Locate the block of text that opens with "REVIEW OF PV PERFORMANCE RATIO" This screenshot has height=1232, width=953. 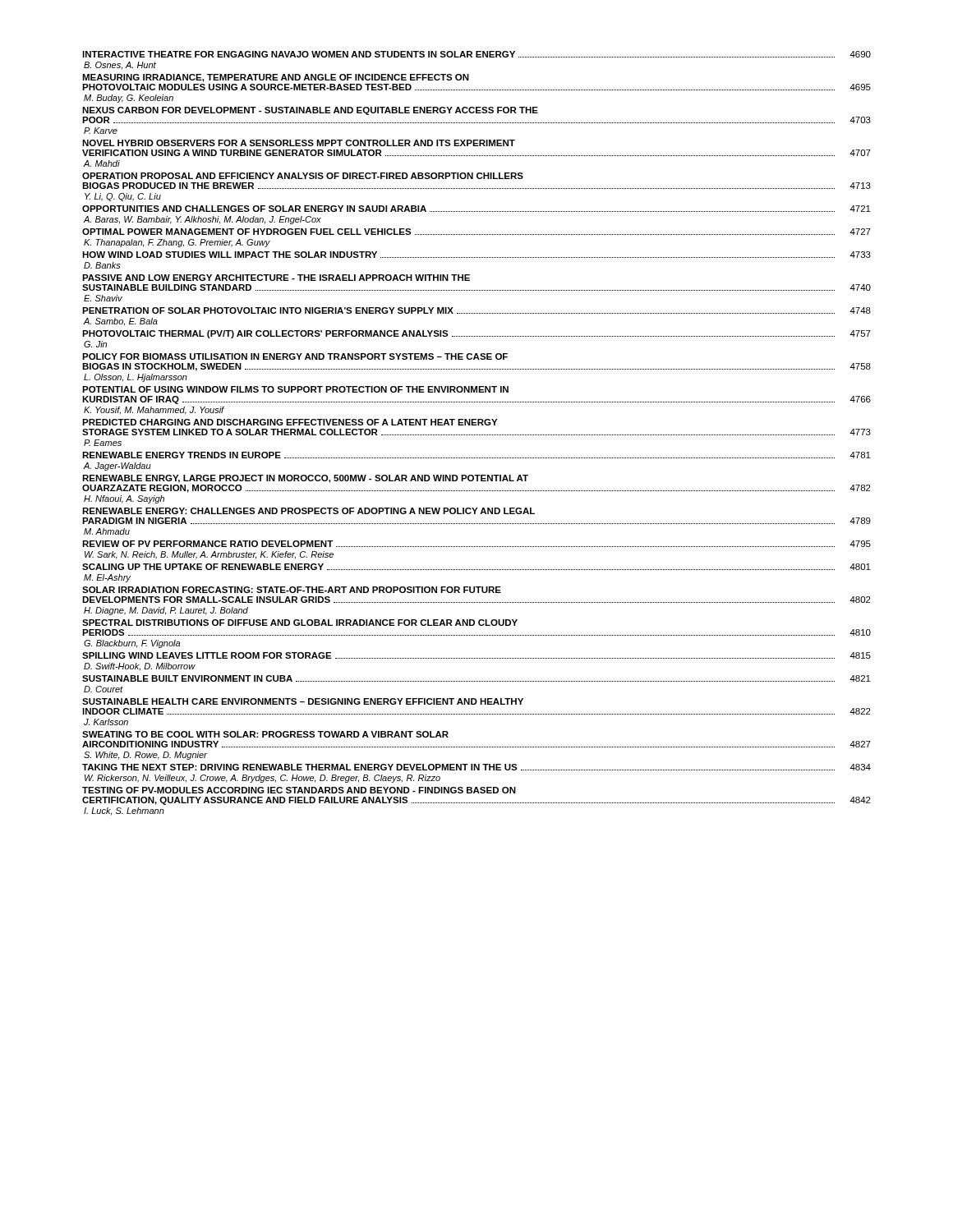(476, 549)
